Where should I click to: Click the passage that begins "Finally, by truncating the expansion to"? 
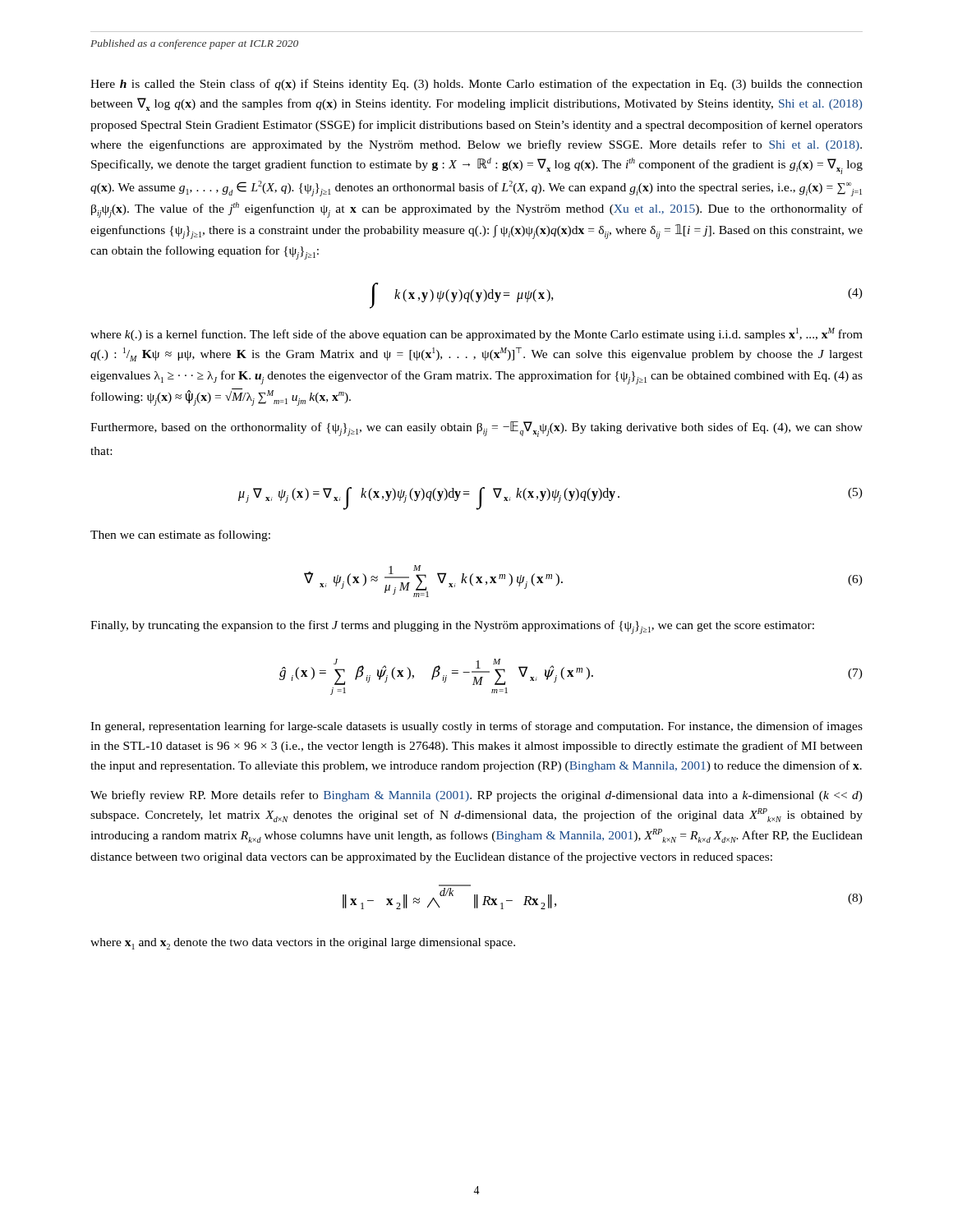476,626
